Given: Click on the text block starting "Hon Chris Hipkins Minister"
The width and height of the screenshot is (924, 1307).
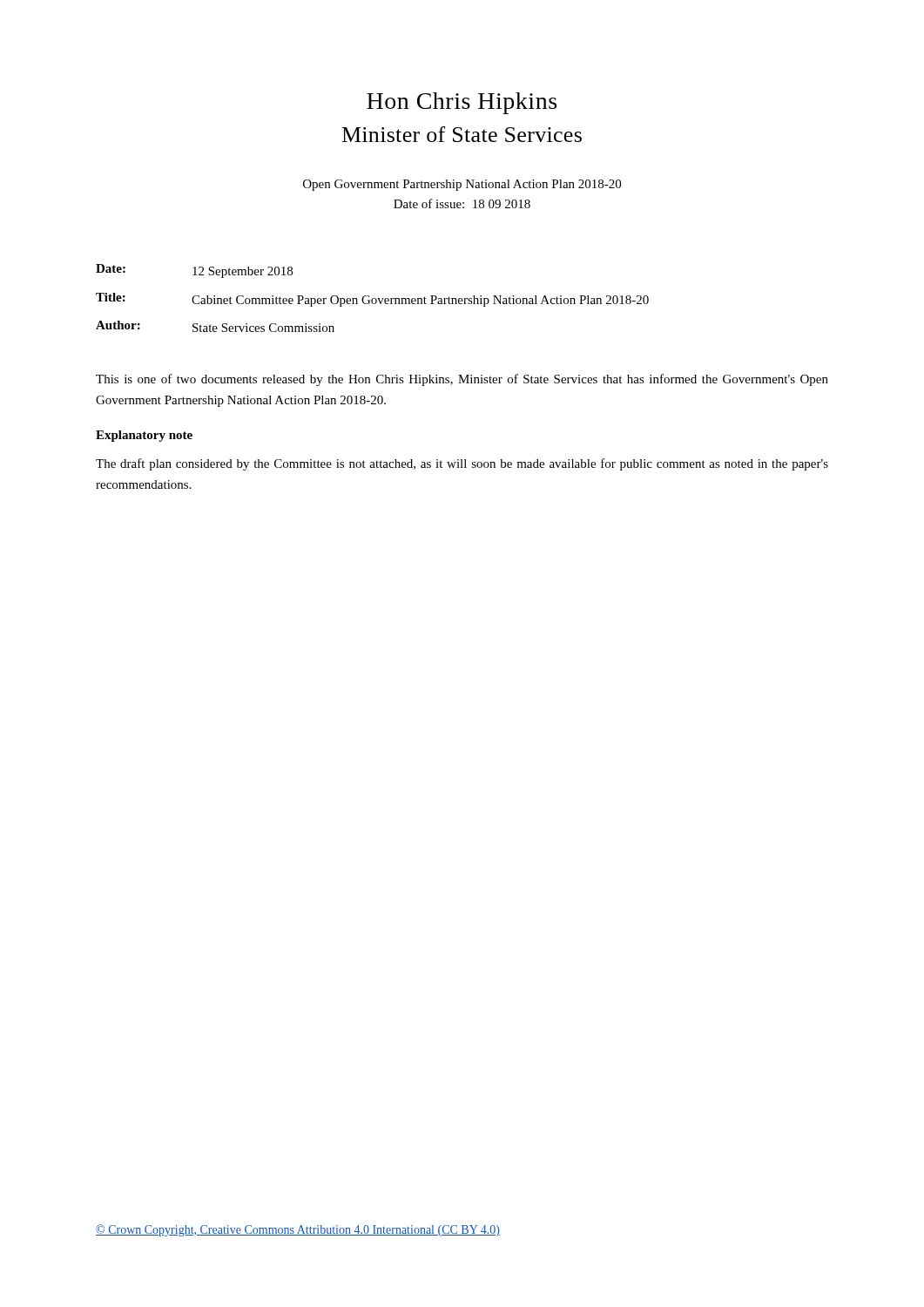Looking at the screenshot, I should pyautogui.click(x=462, y=118).
